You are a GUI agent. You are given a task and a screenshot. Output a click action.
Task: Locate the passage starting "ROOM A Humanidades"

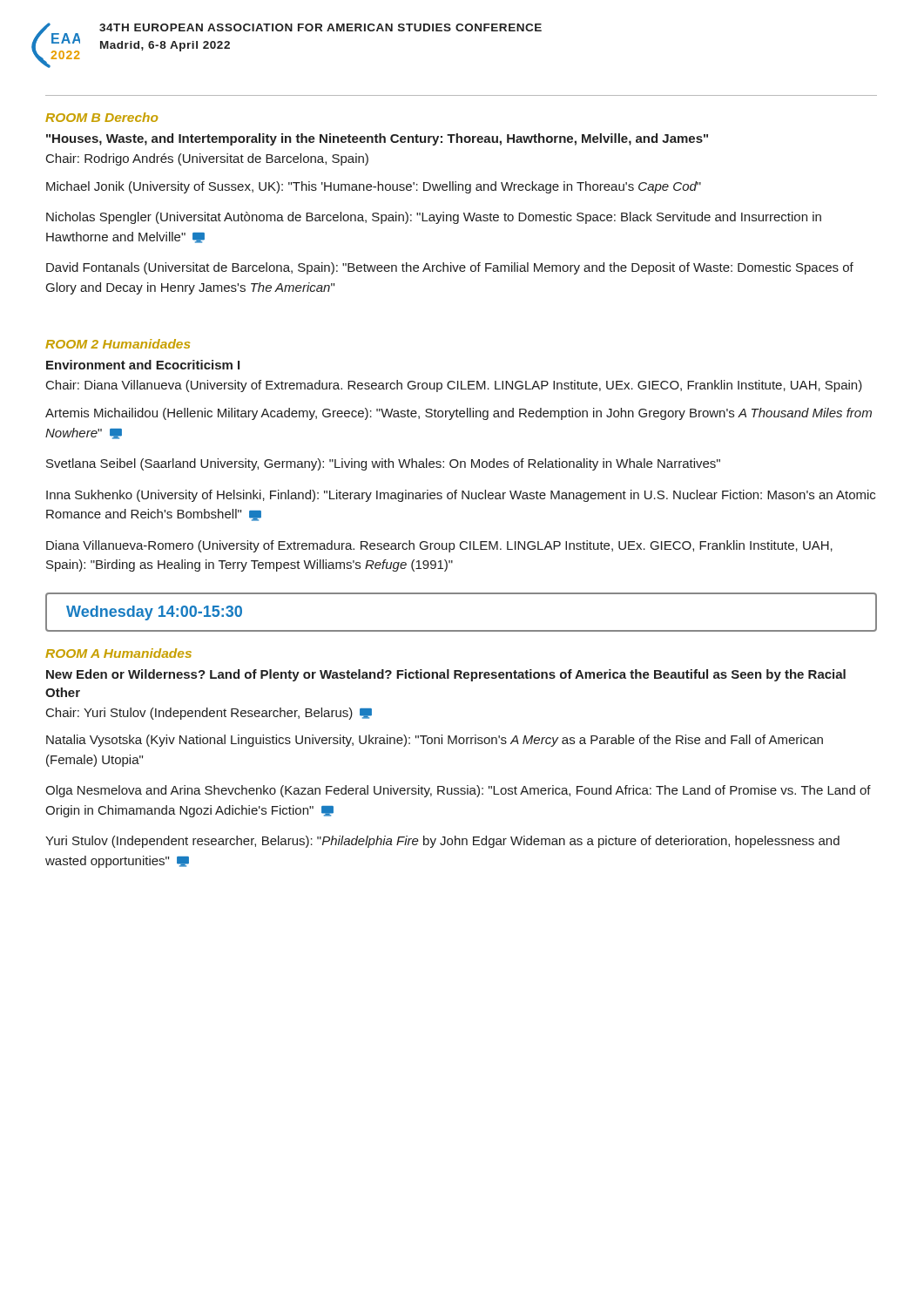point(119,653)
